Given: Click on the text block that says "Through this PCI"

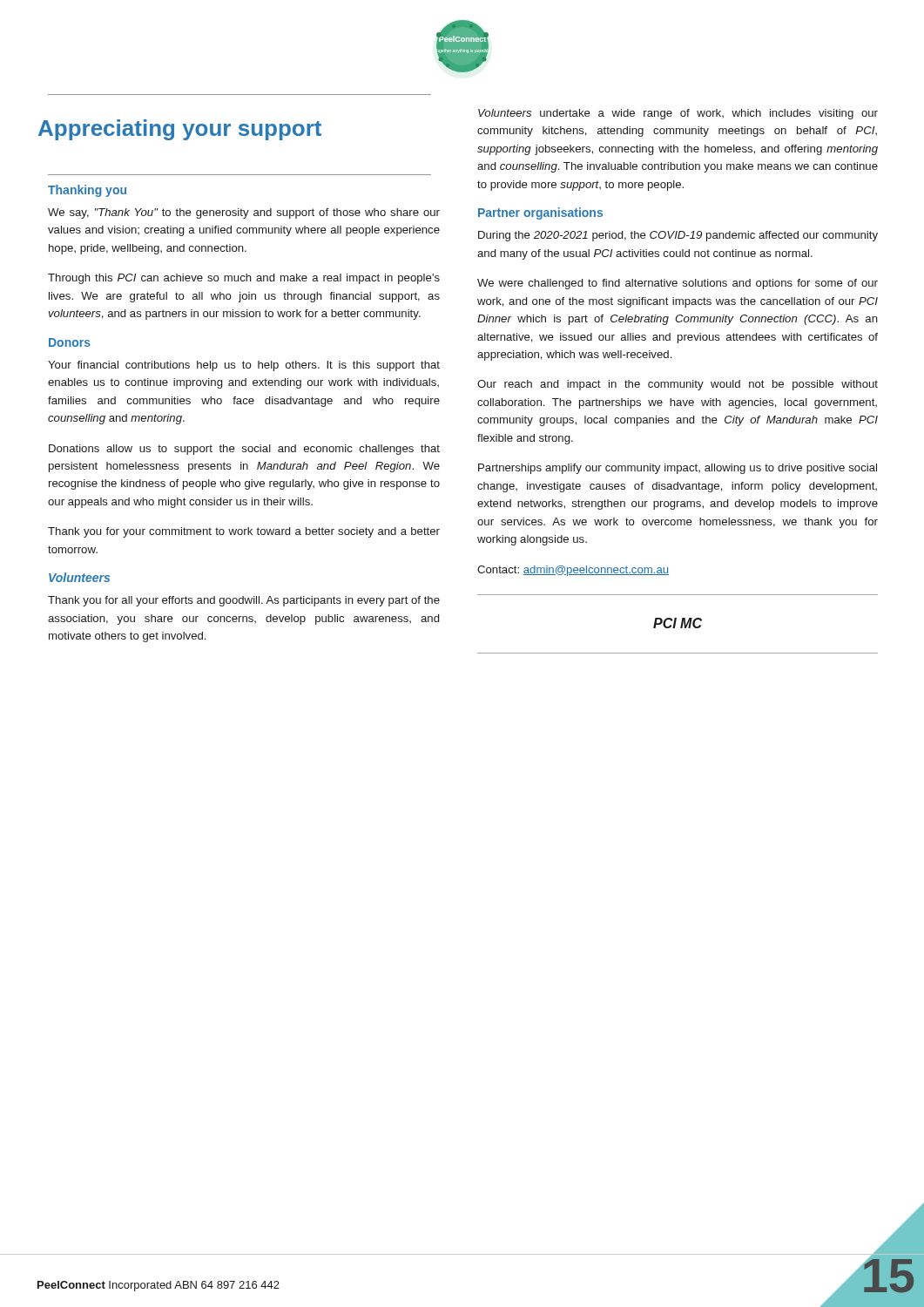Looking at the screenshot, I should point(244,296).
